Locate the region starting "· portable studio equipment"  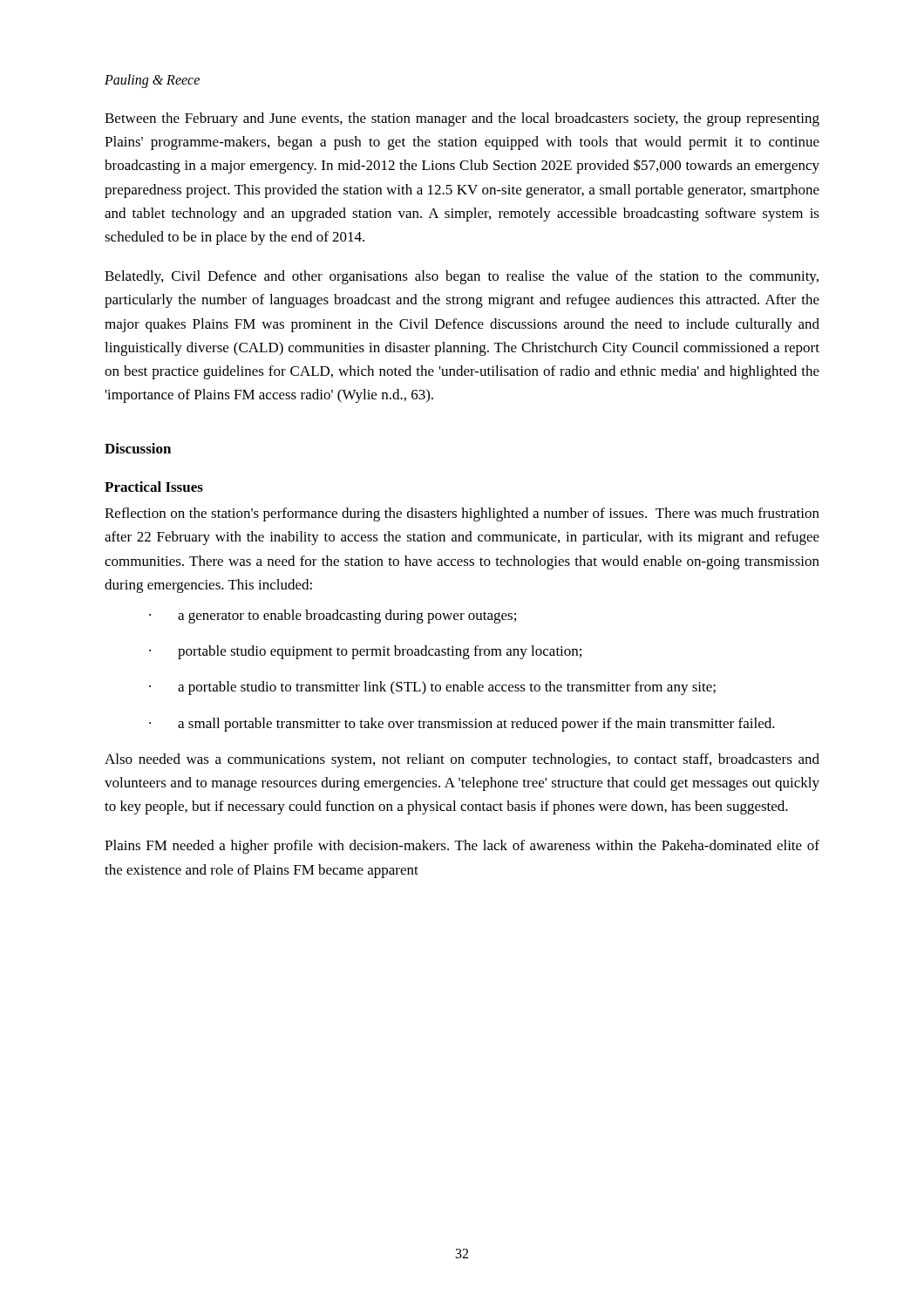(x=471, y=651)
